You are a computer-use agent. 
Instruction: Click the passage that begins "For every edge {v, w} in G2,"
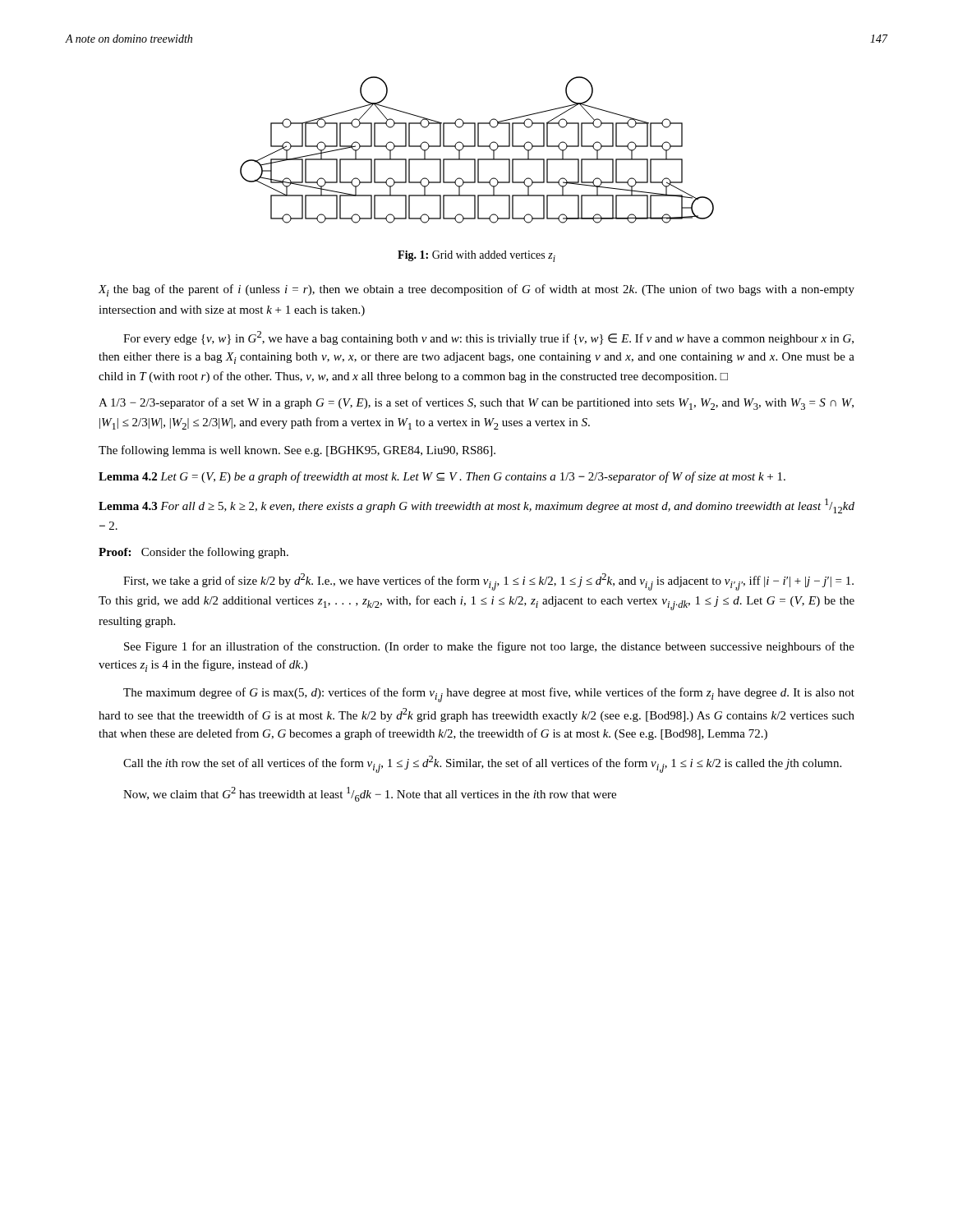pyautogui.click(x=476, y=357)
